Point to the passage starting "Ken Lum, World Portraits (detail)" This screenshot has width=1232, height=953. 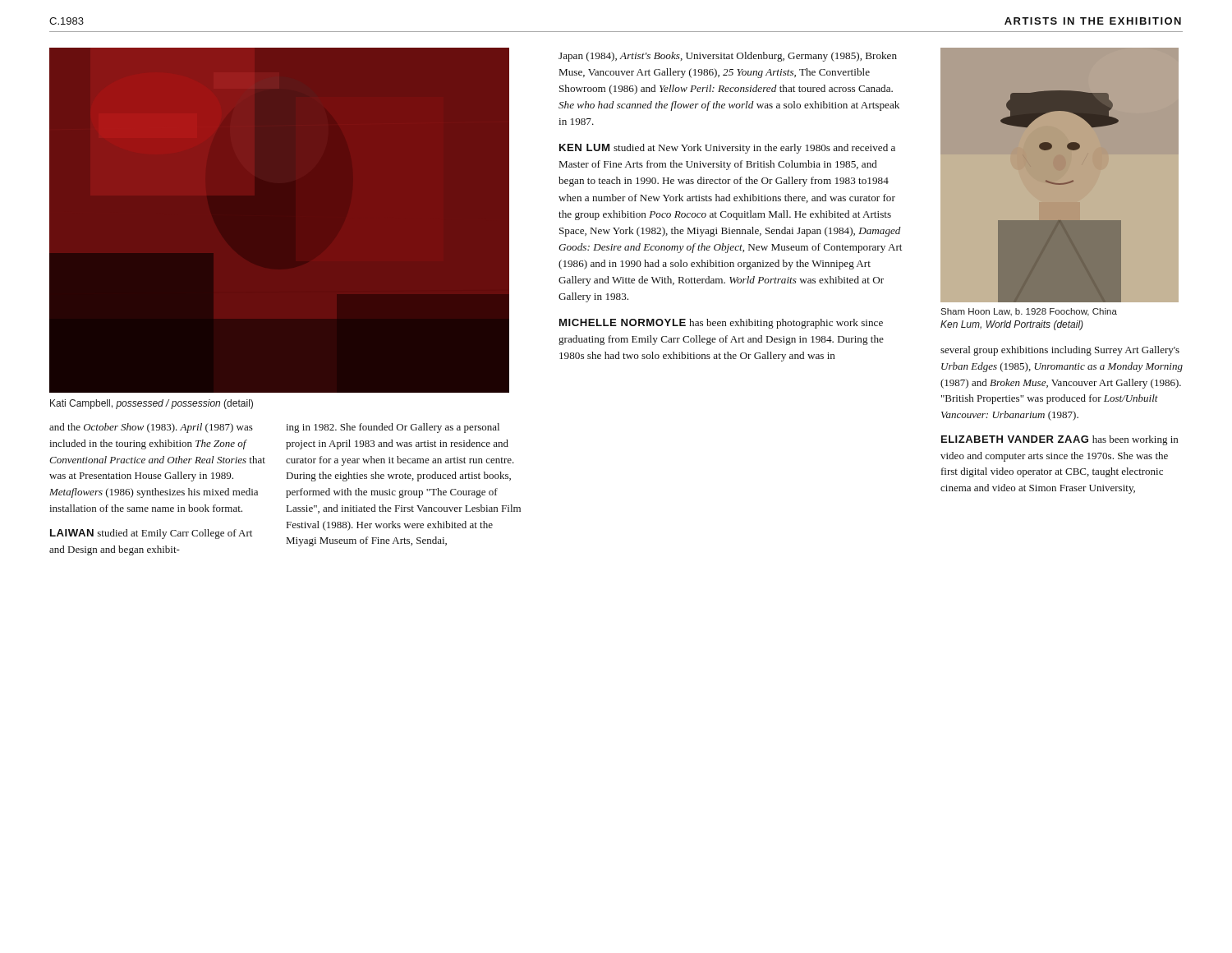1012,325
